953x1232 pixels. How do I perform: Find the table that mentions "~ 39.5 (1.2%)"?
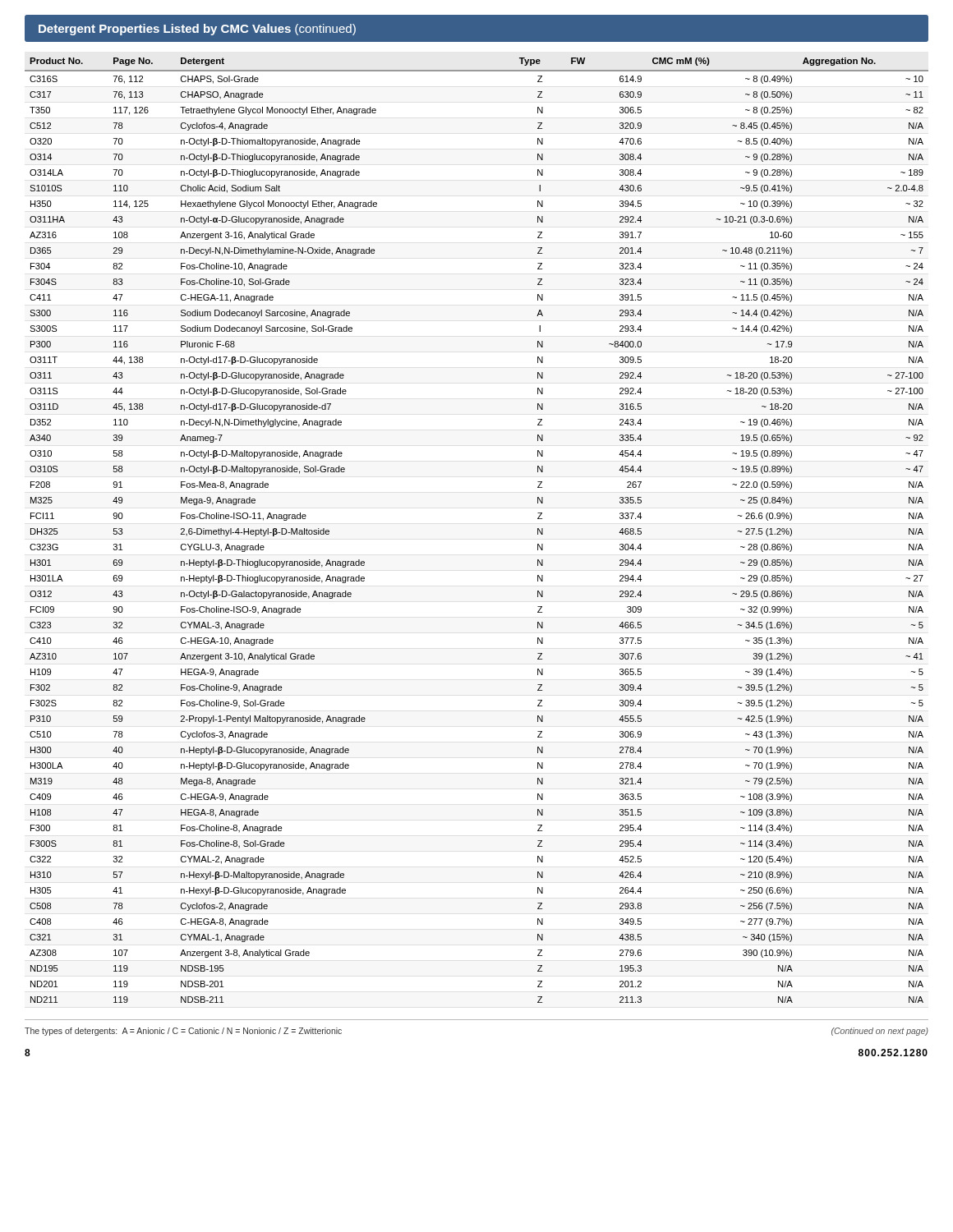point(476,530)
